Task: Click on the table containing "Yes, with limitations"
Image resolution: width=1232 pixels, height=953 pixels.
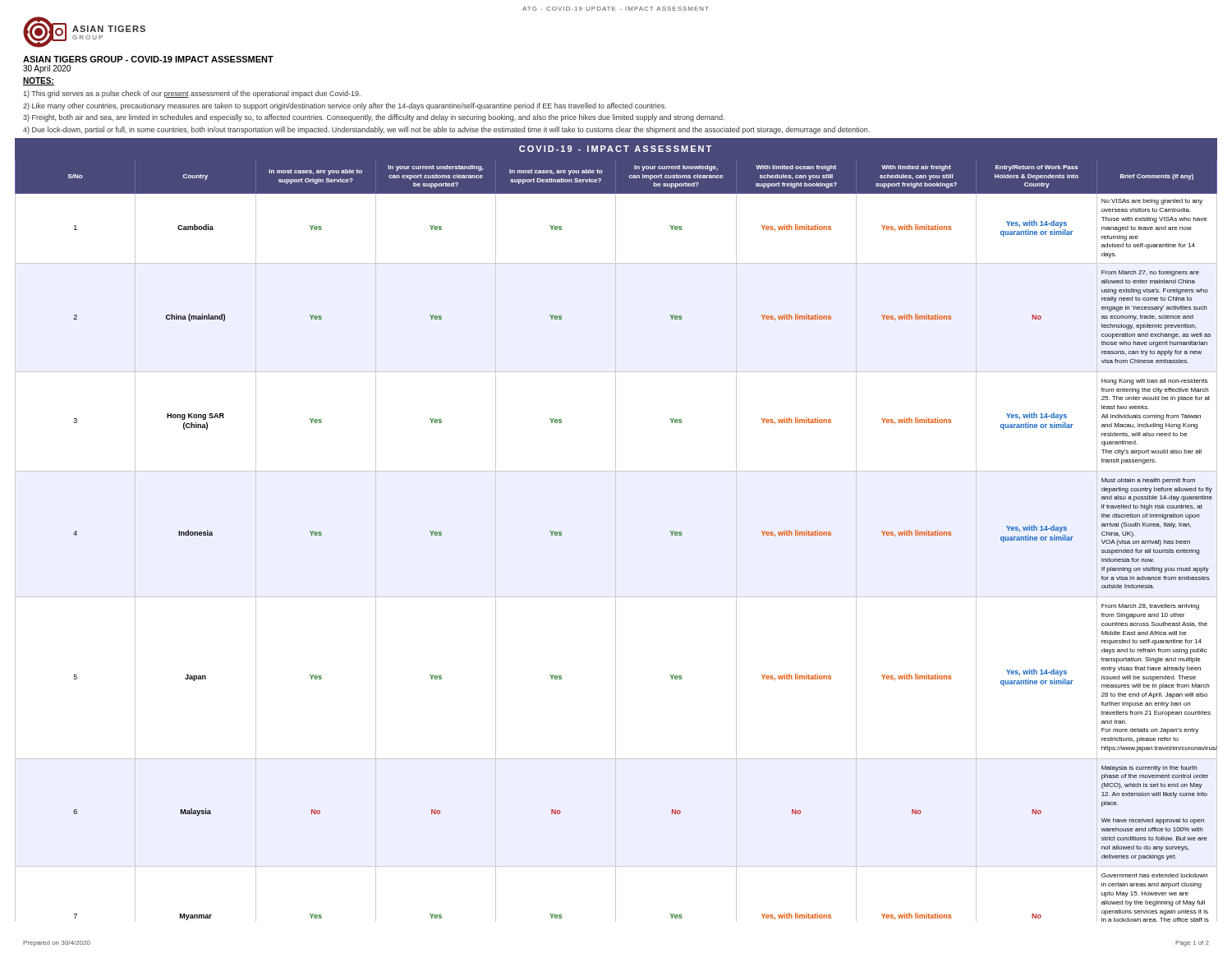Action: click(616, 530)
